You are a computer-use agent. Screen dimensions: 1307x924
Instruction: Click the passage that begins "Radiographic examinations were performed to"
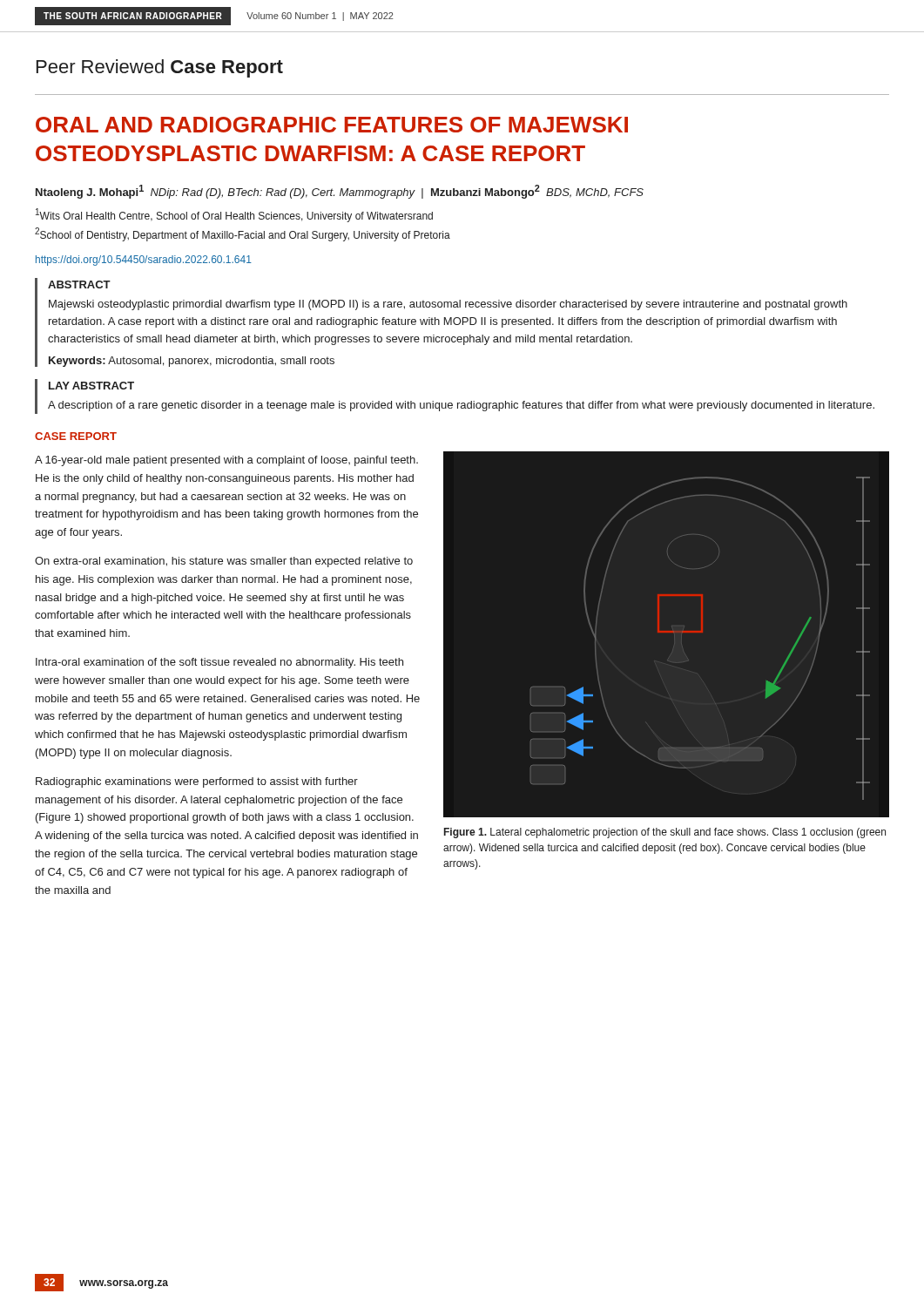[227, 835]
